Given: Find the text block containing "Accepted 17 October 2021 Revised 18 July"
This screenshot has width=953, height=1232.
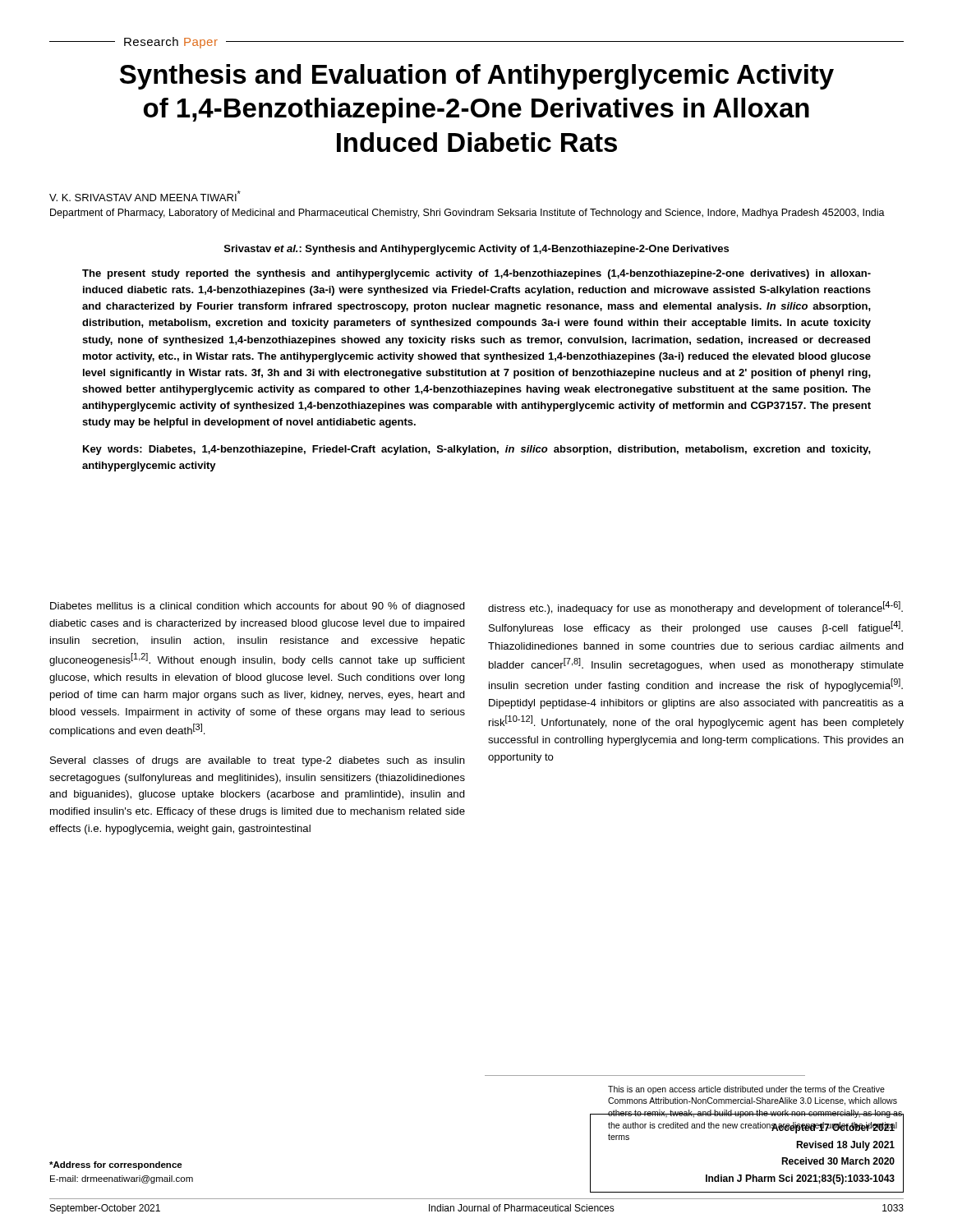Looking at the screenshot, I should (x=800, y=1153).
